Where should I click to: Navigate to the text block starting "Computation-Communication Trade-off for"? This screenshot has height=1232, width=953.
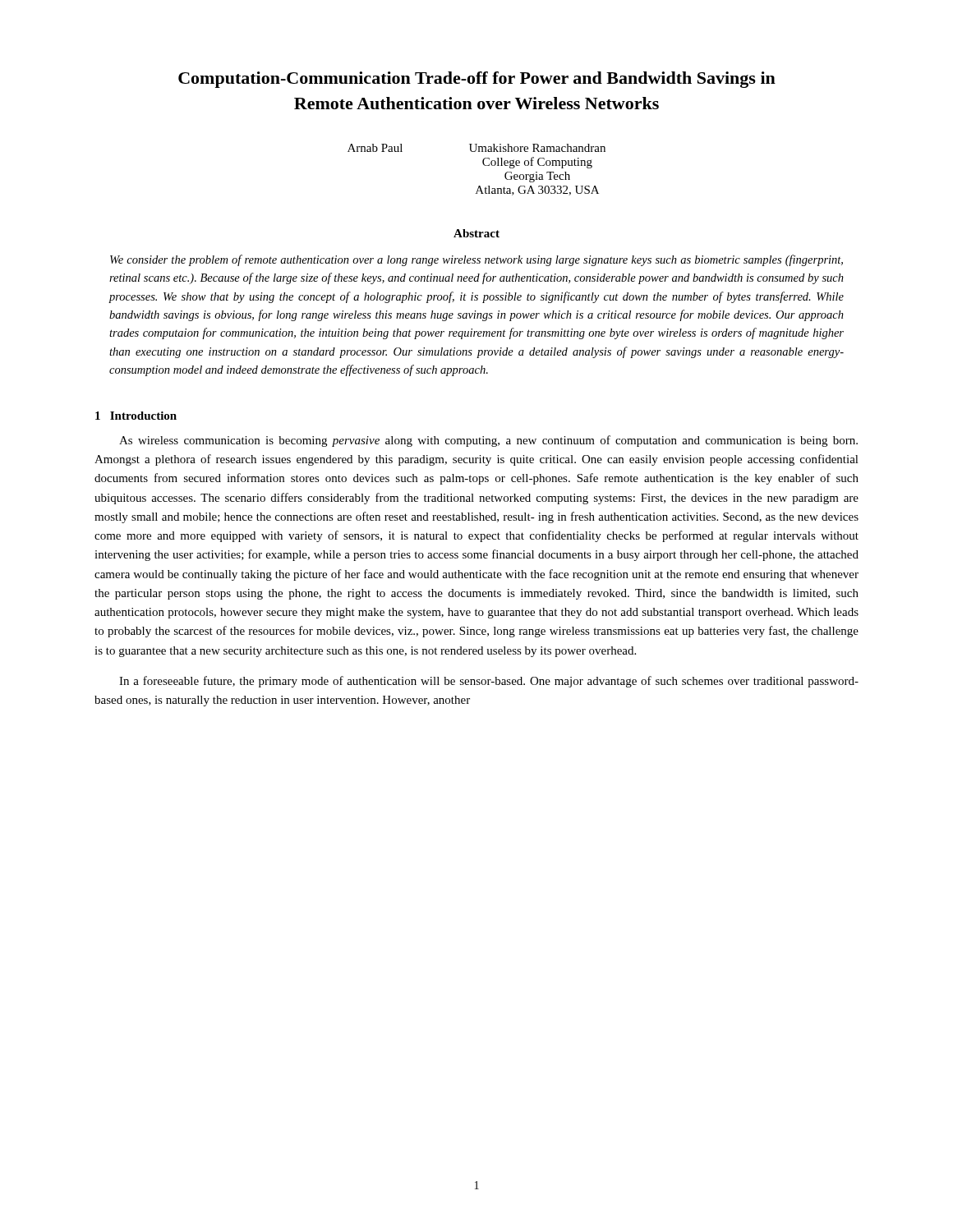point(476,91)
